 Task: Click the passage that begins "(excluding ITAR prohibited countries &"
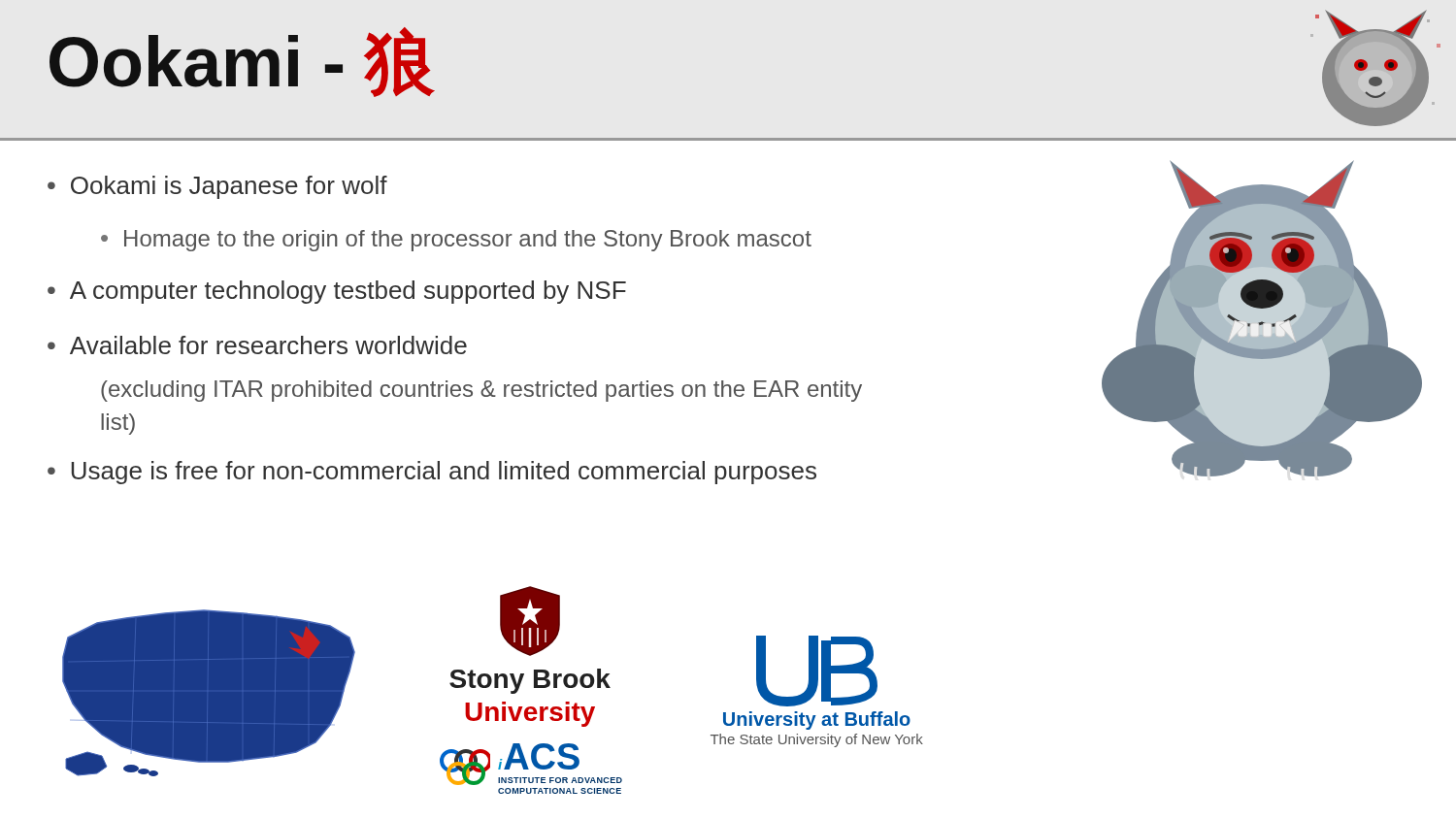481,405
